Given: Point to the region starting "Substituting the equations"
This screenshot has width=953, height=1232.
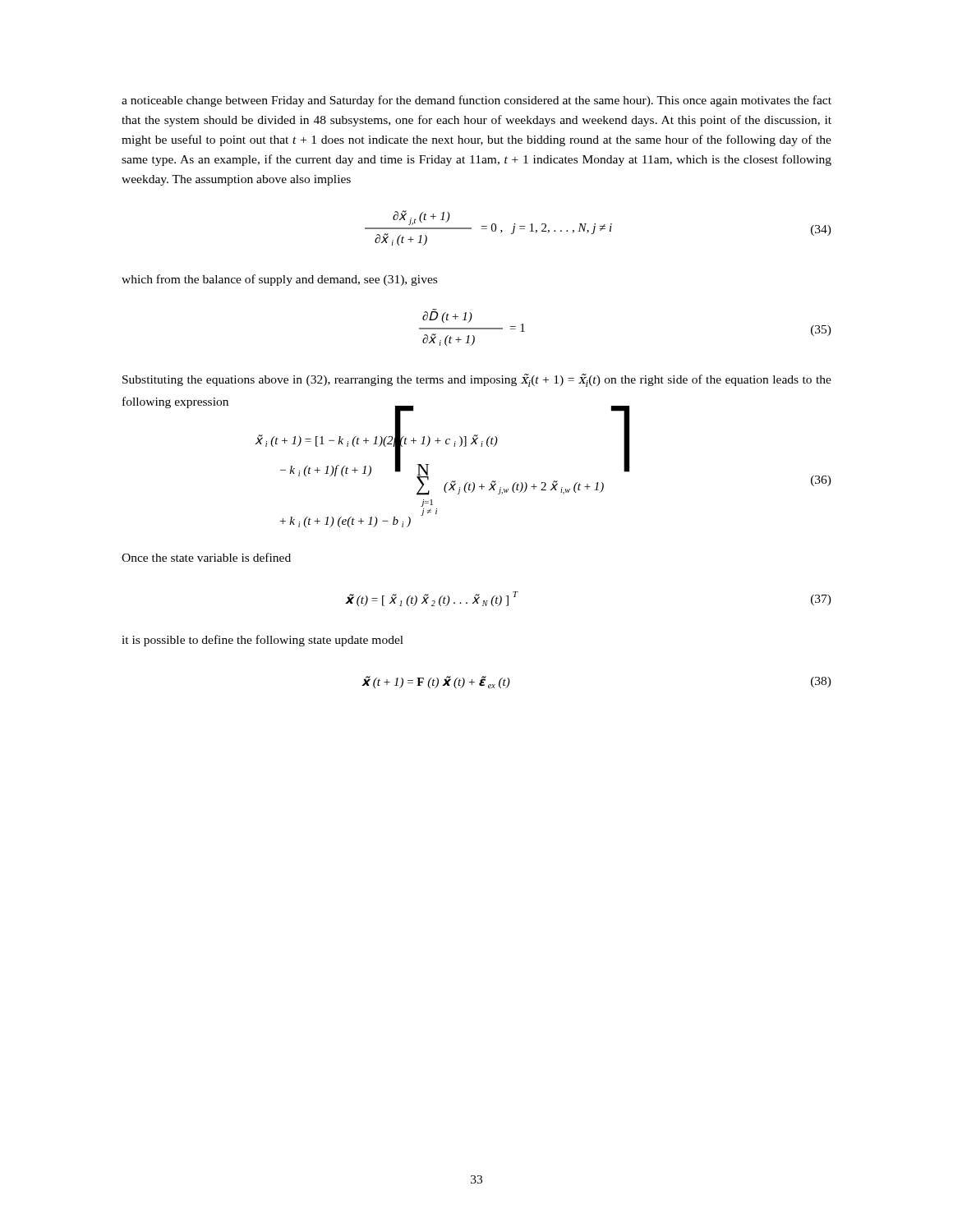Looking at the screenshot, I should (476, 390).
